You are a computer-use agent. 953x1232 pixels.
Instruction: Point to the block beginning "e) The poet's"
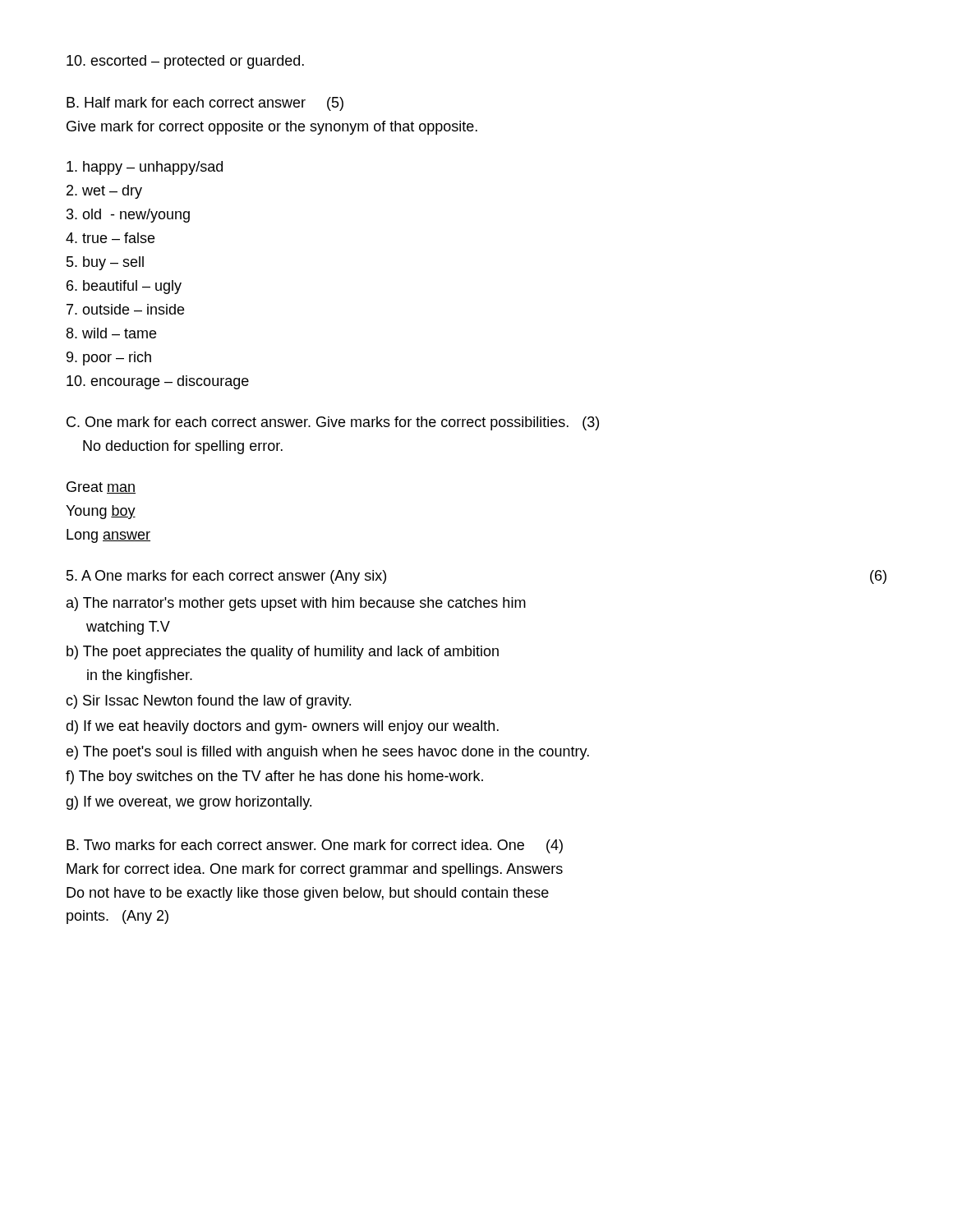click(x=328, y=751)
